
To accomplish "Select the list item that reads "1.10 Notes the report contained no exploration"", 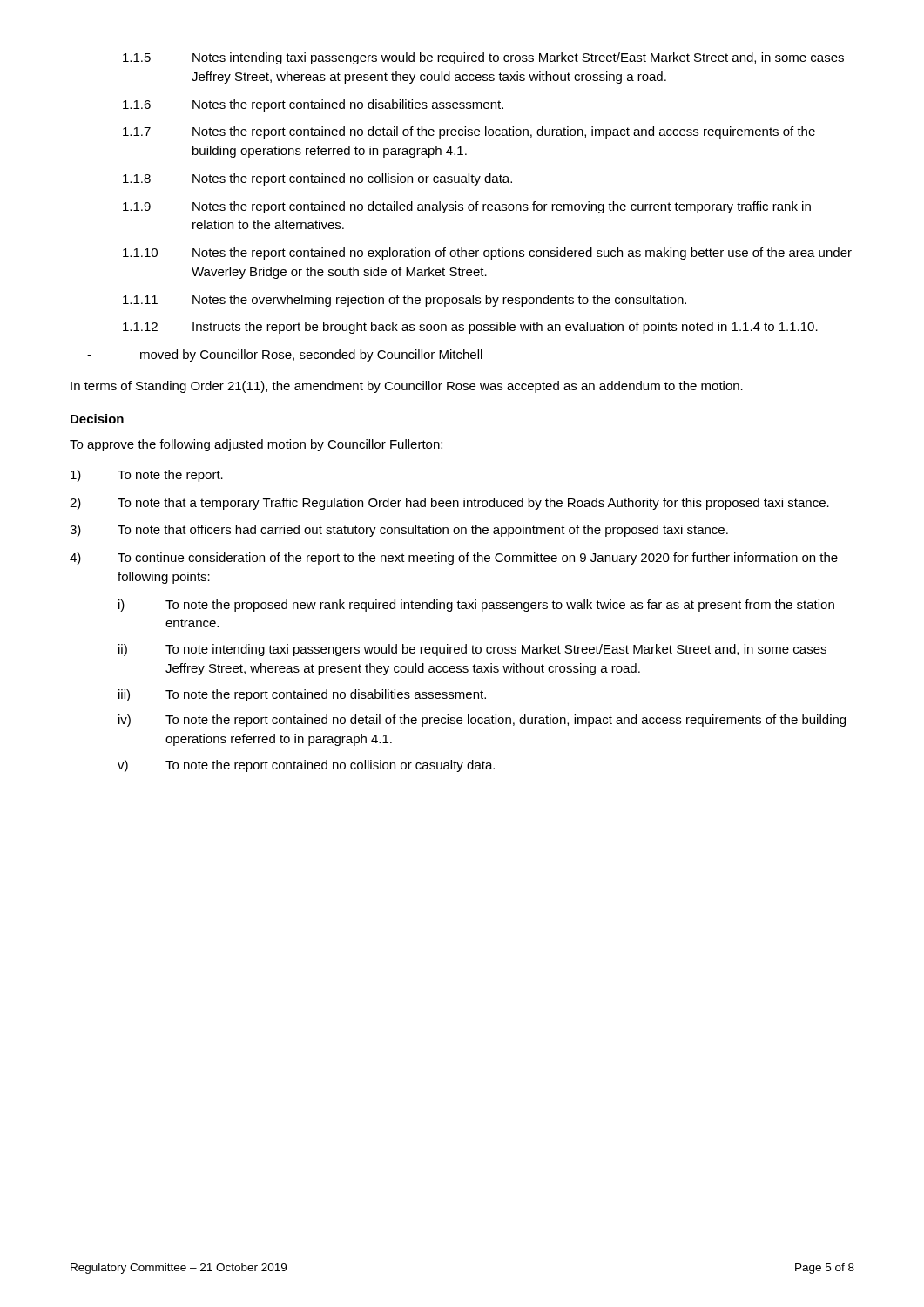I will coord(462,262).
